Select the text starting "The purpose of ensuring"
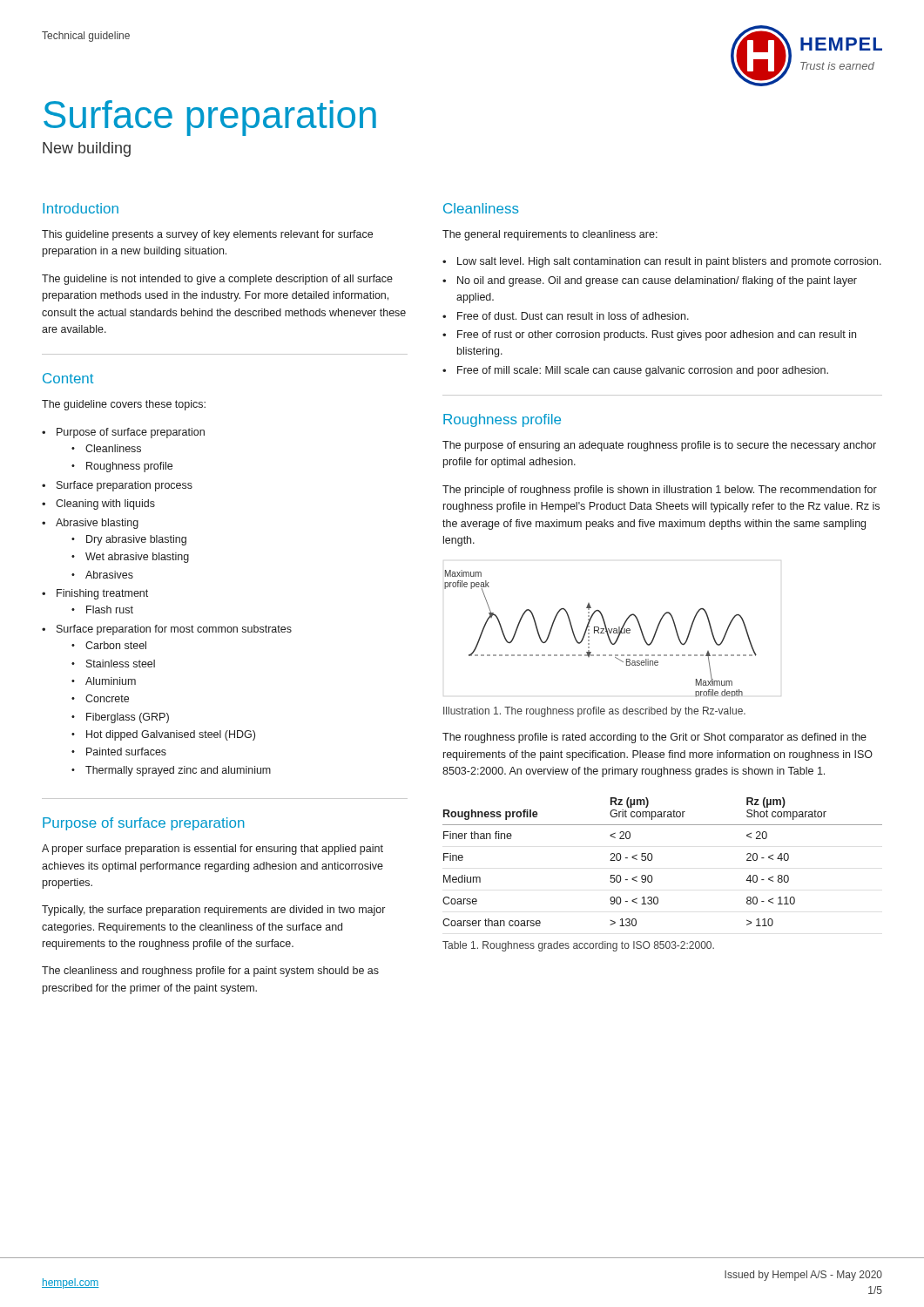 click(x=659, y=454)
